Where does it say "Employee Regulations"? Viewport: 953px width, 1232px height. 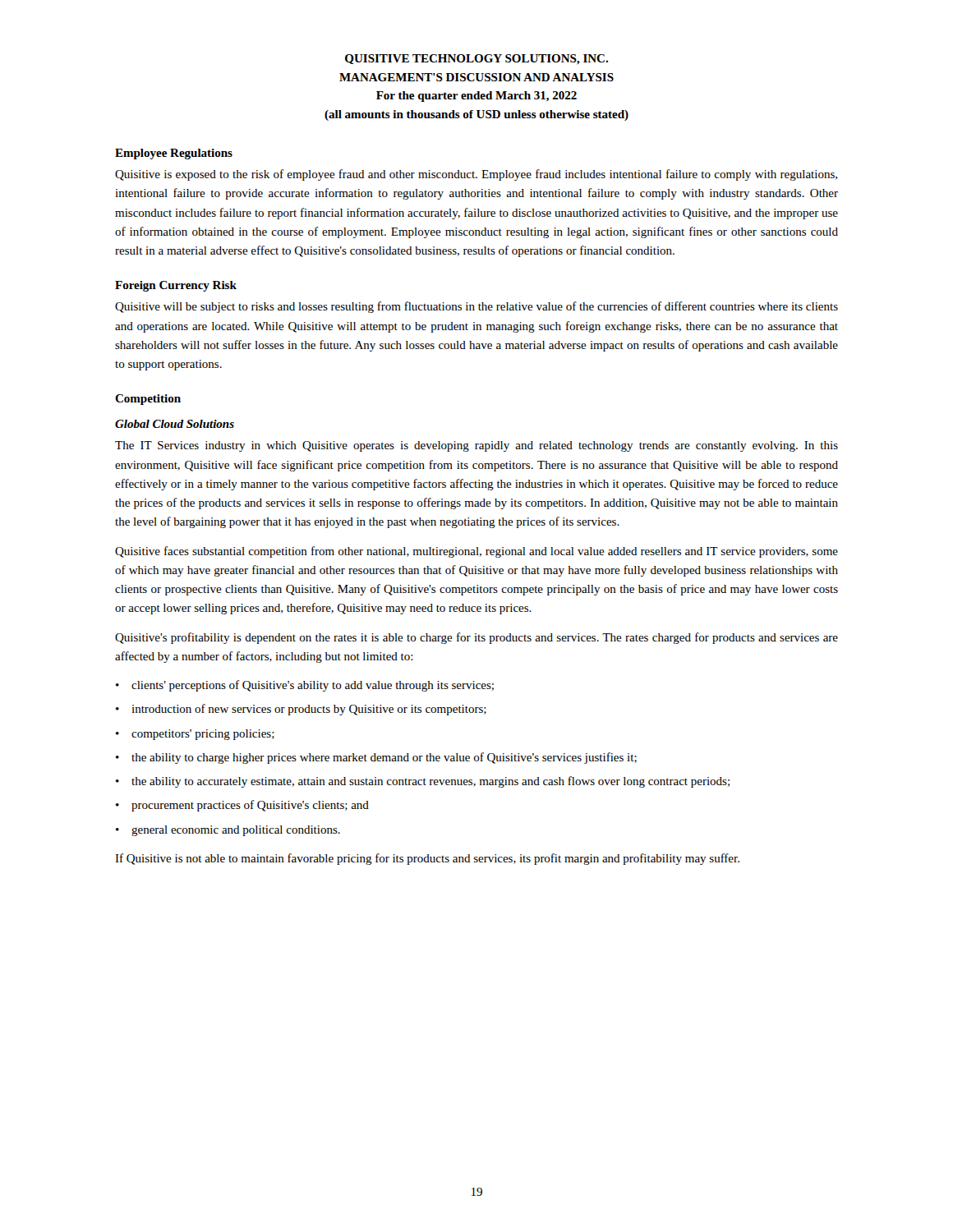tap(174, 153)
